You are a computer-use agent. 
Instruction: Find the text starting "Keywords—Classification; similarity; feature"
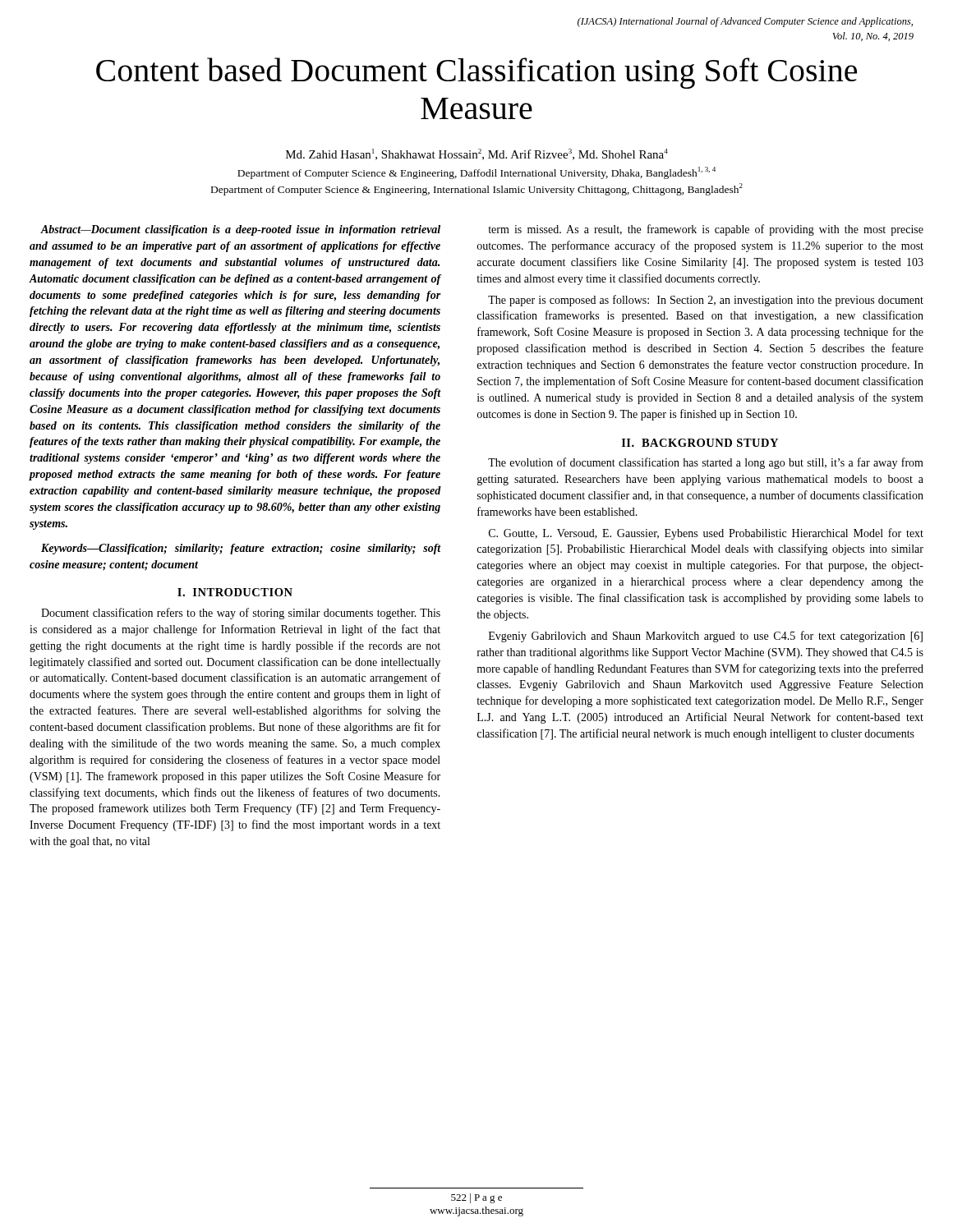tap(235, 556)
